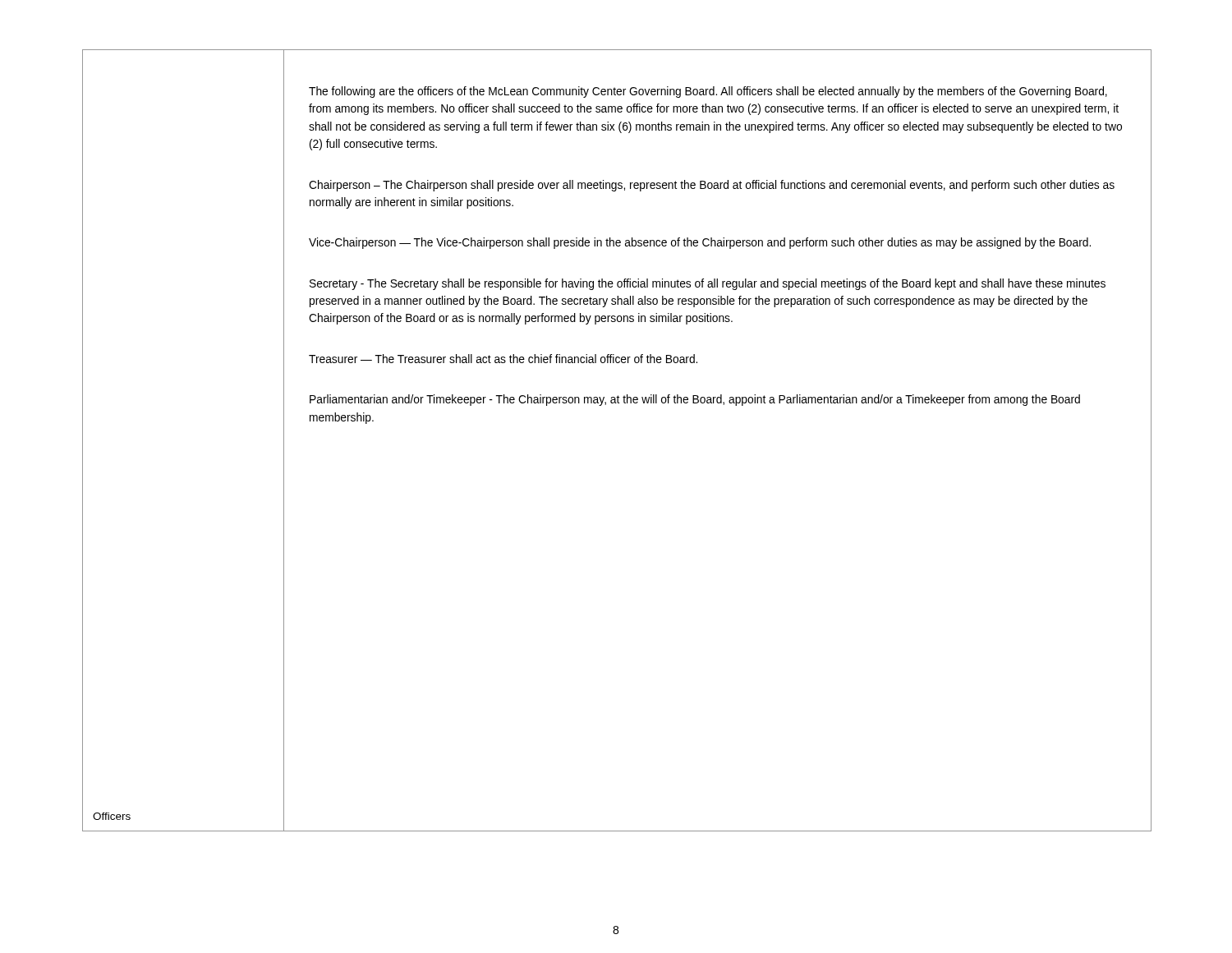Viewport: 1232px width, 953px height.
Task: Select the text block starting "Secretary - The Secretary"
Action: tap(707, 301)
